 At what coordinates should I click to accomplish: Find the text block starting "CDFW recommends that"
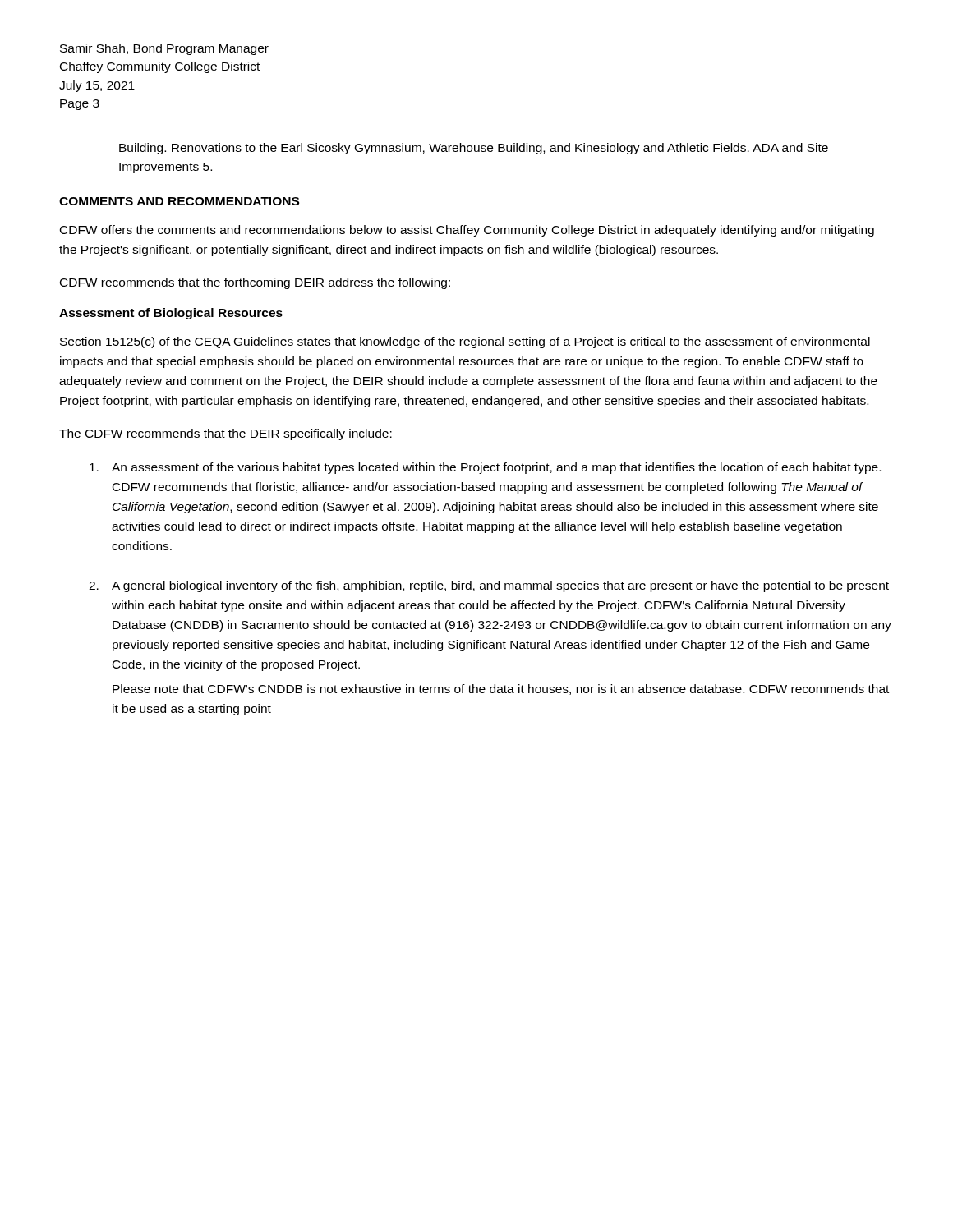(255, 282)
